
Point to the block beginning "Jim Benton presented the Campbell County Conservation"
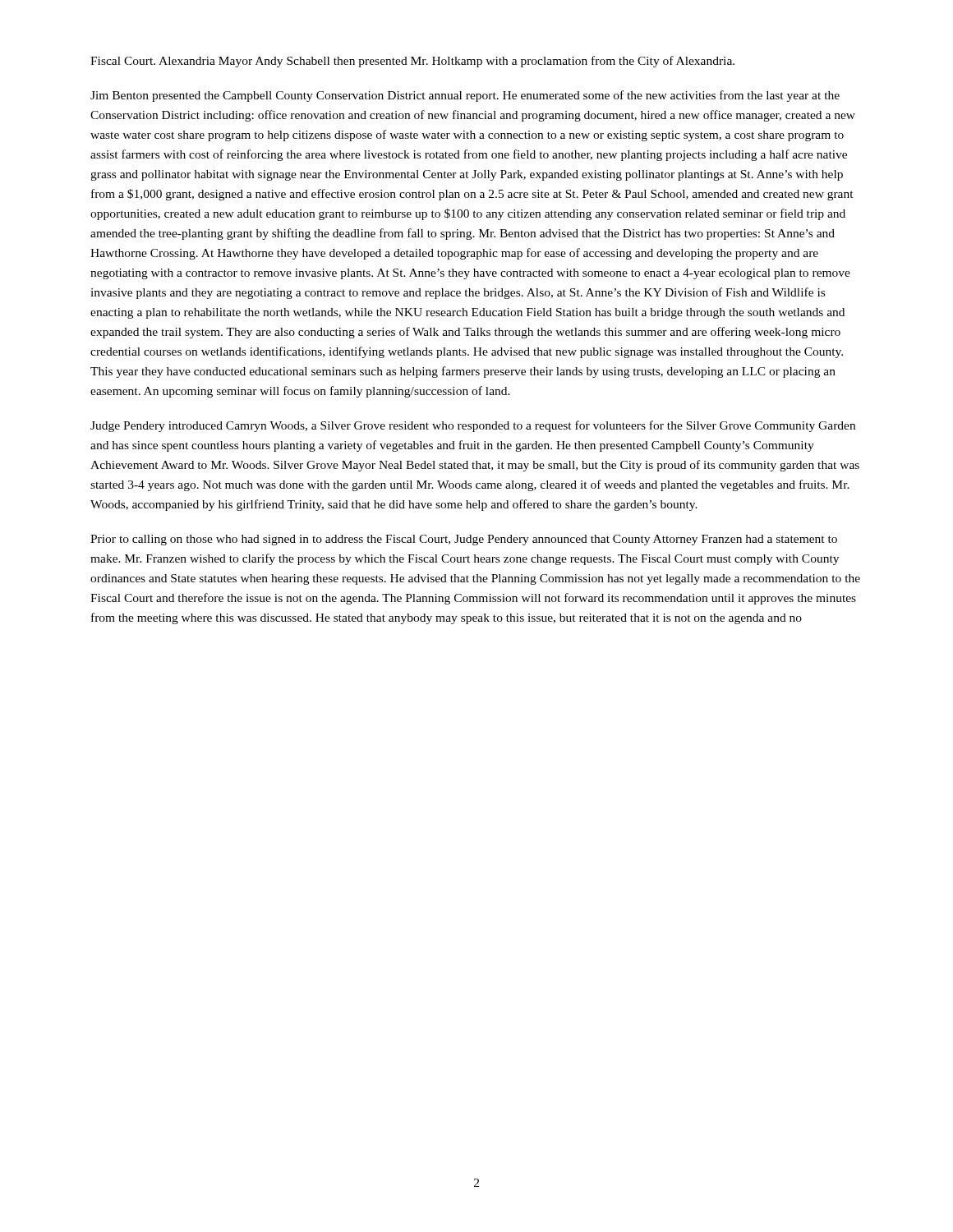(x=473, y=243)
